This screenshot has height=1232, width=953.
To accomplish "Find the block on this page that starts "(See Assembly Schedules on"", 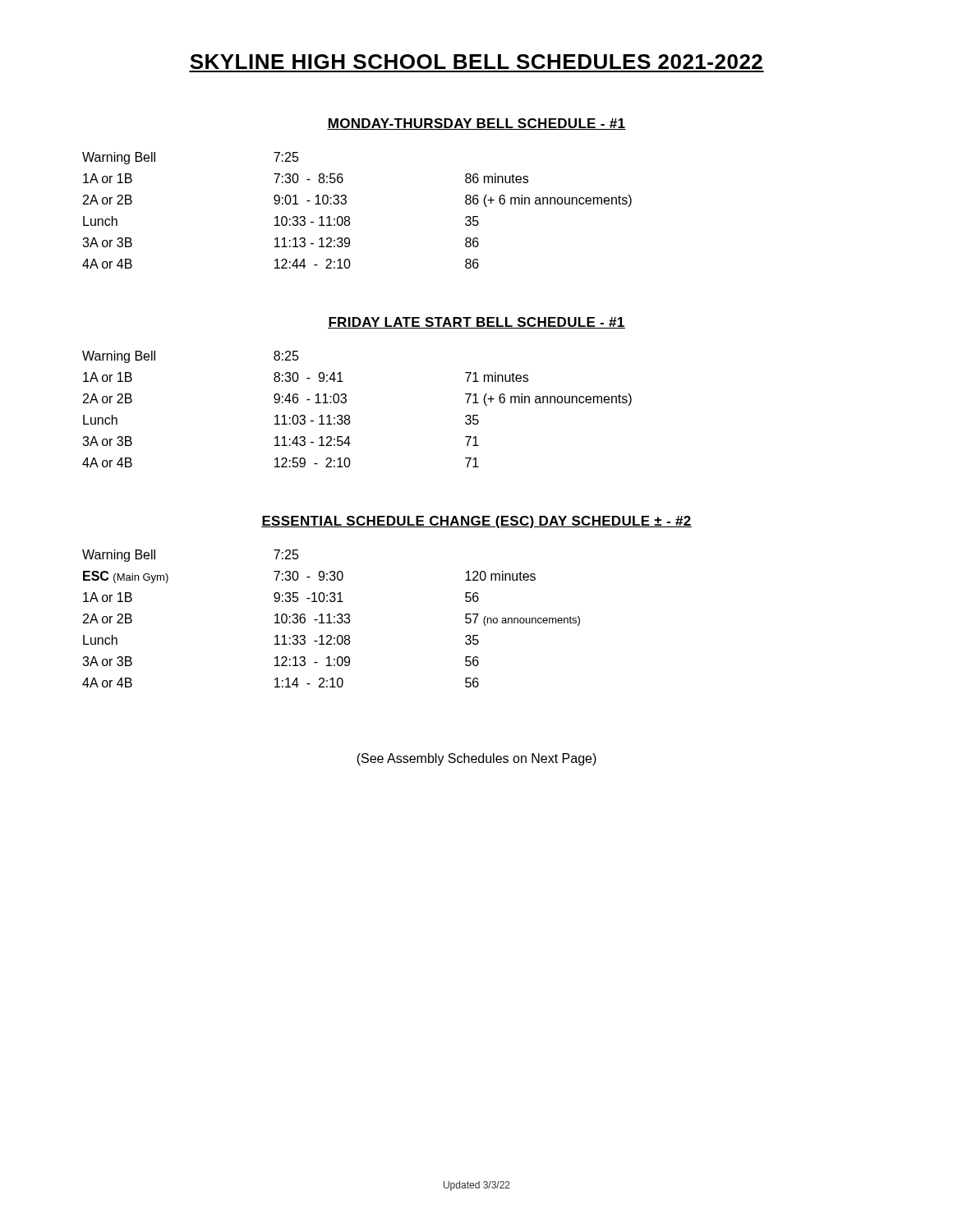I will coord(476,758).
